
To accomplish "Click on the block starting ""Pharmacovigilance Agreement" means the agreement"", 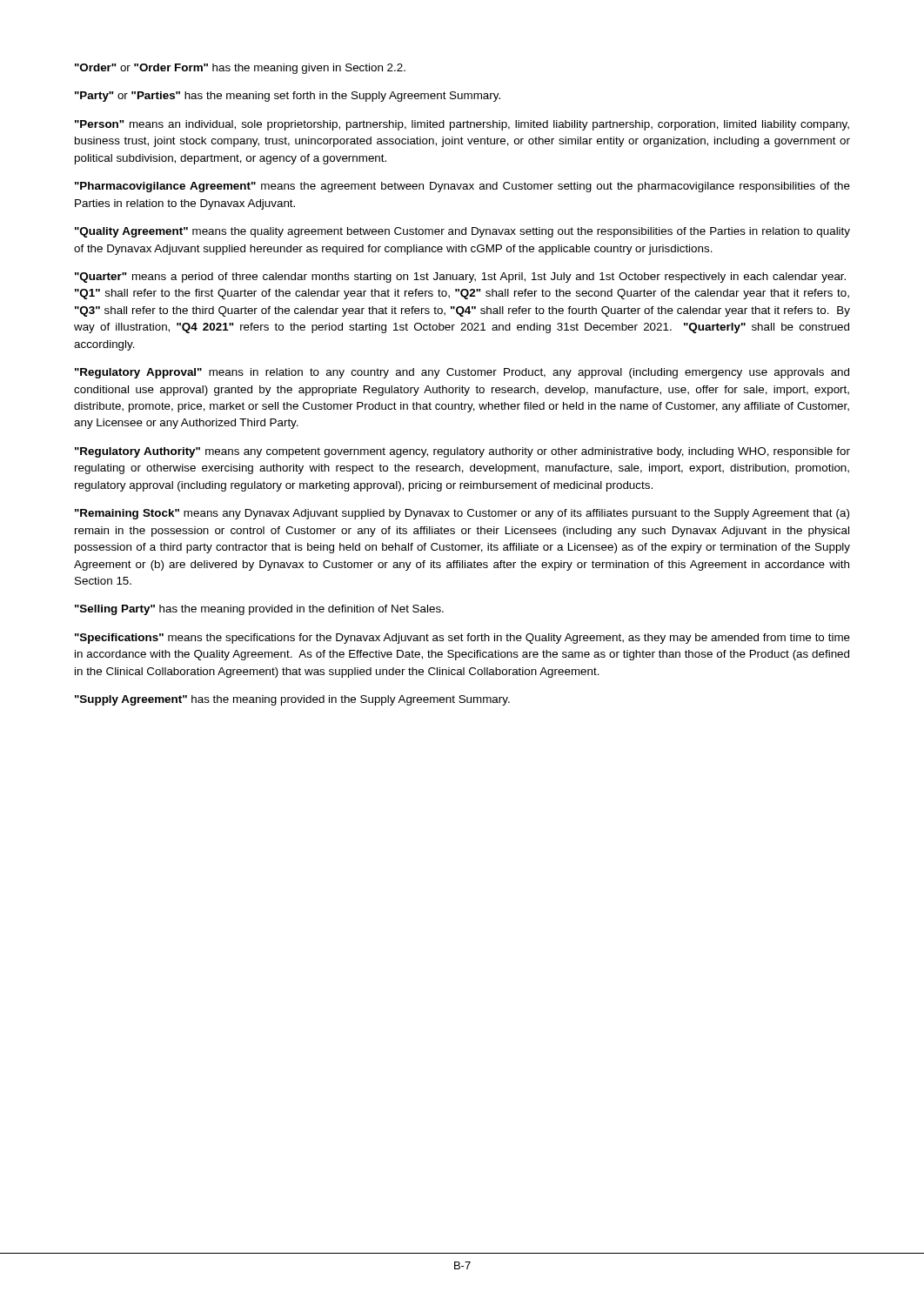I will coord(462,194).
